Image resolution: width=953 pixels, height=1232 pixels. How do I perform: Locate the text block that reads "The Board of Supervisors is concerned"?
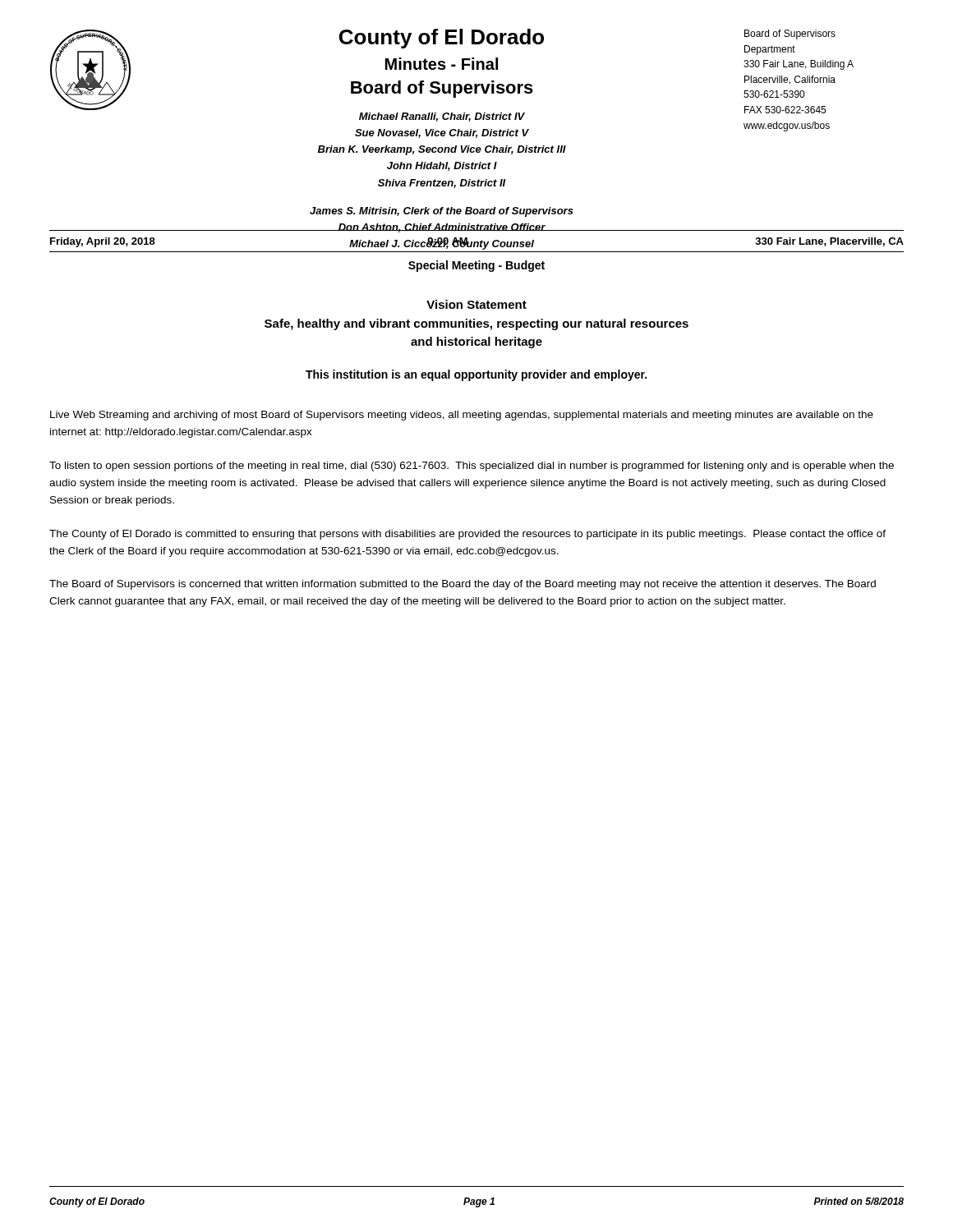pyautogui.click(x=463, y=593)
